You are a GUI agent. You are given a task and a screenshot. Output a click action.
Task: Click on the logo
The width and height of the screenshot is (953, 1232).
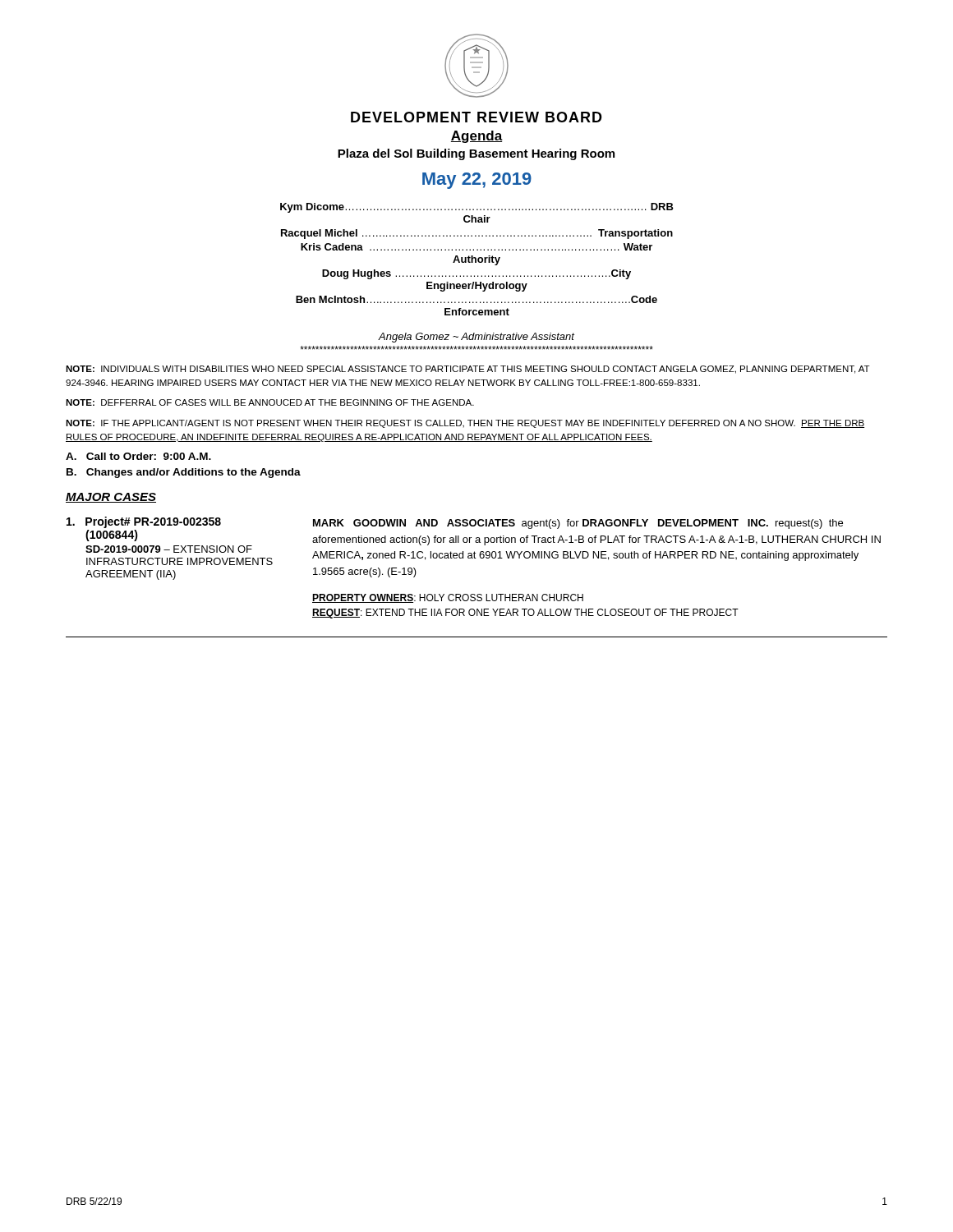coord(476,67)
